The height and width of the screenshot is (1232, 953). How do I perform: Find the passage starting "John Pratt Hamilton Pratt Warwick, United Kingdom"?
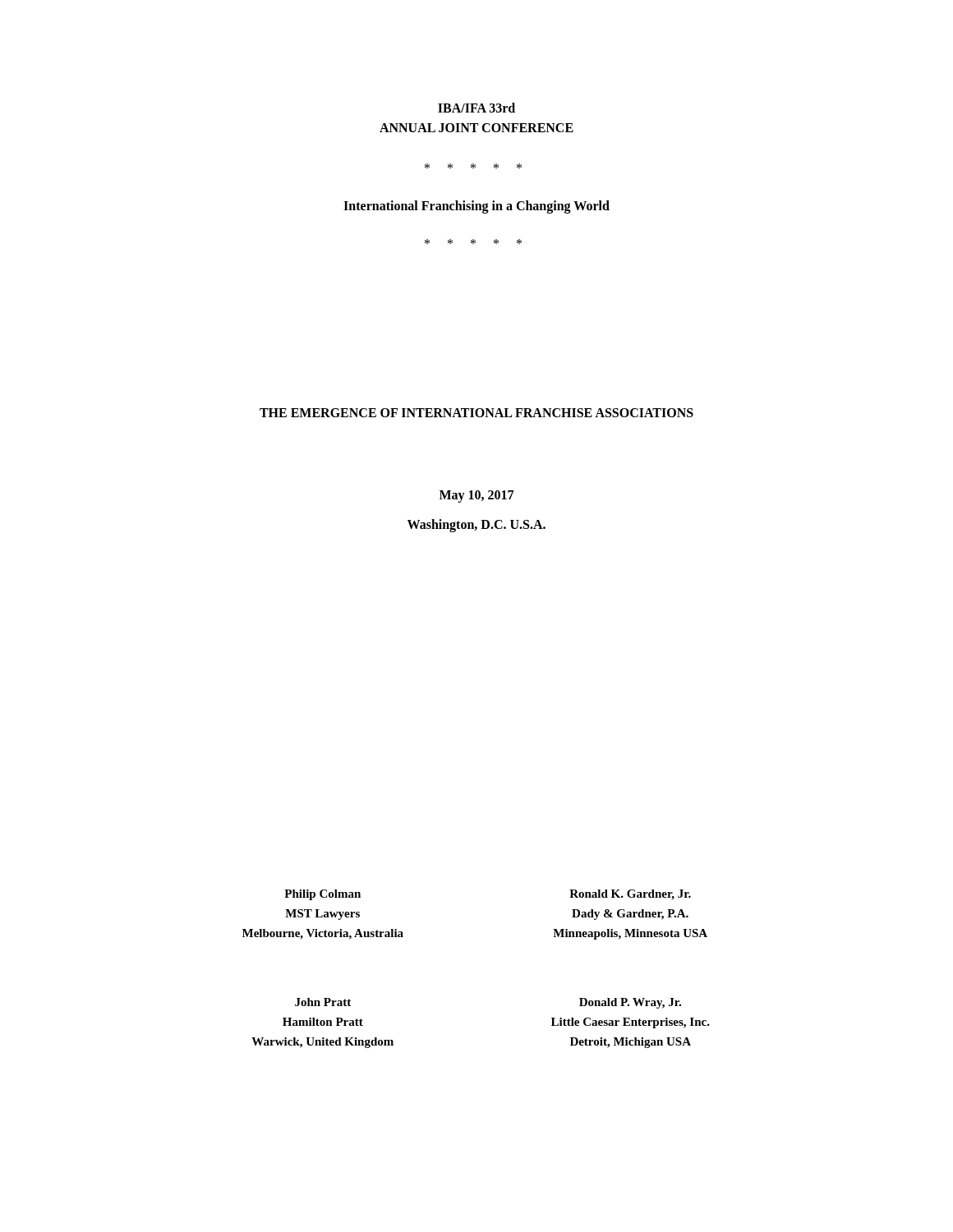323,1022
